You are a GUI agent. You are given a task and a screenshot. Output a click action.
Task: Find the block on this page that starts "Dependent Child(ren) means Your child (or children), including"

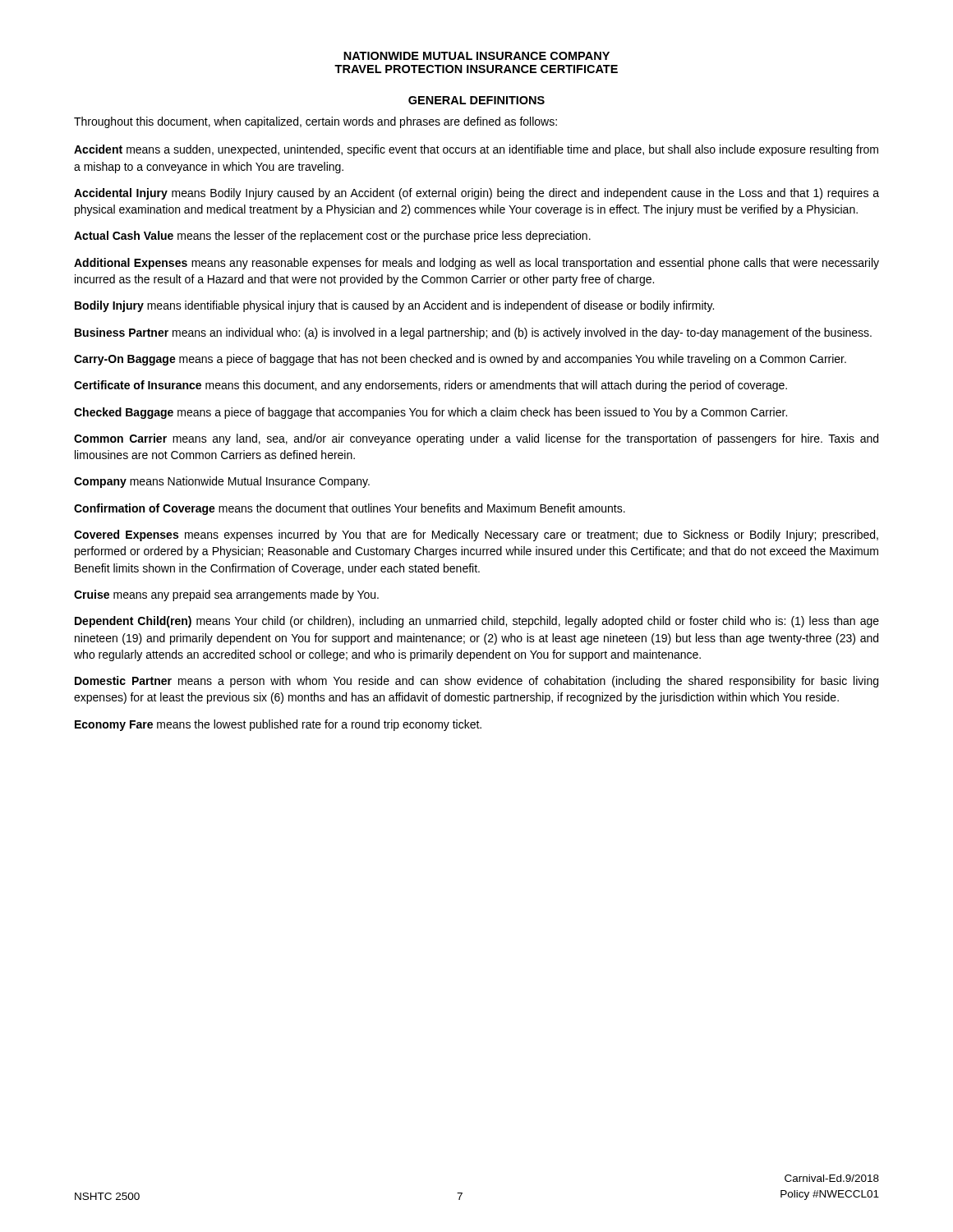476,638
